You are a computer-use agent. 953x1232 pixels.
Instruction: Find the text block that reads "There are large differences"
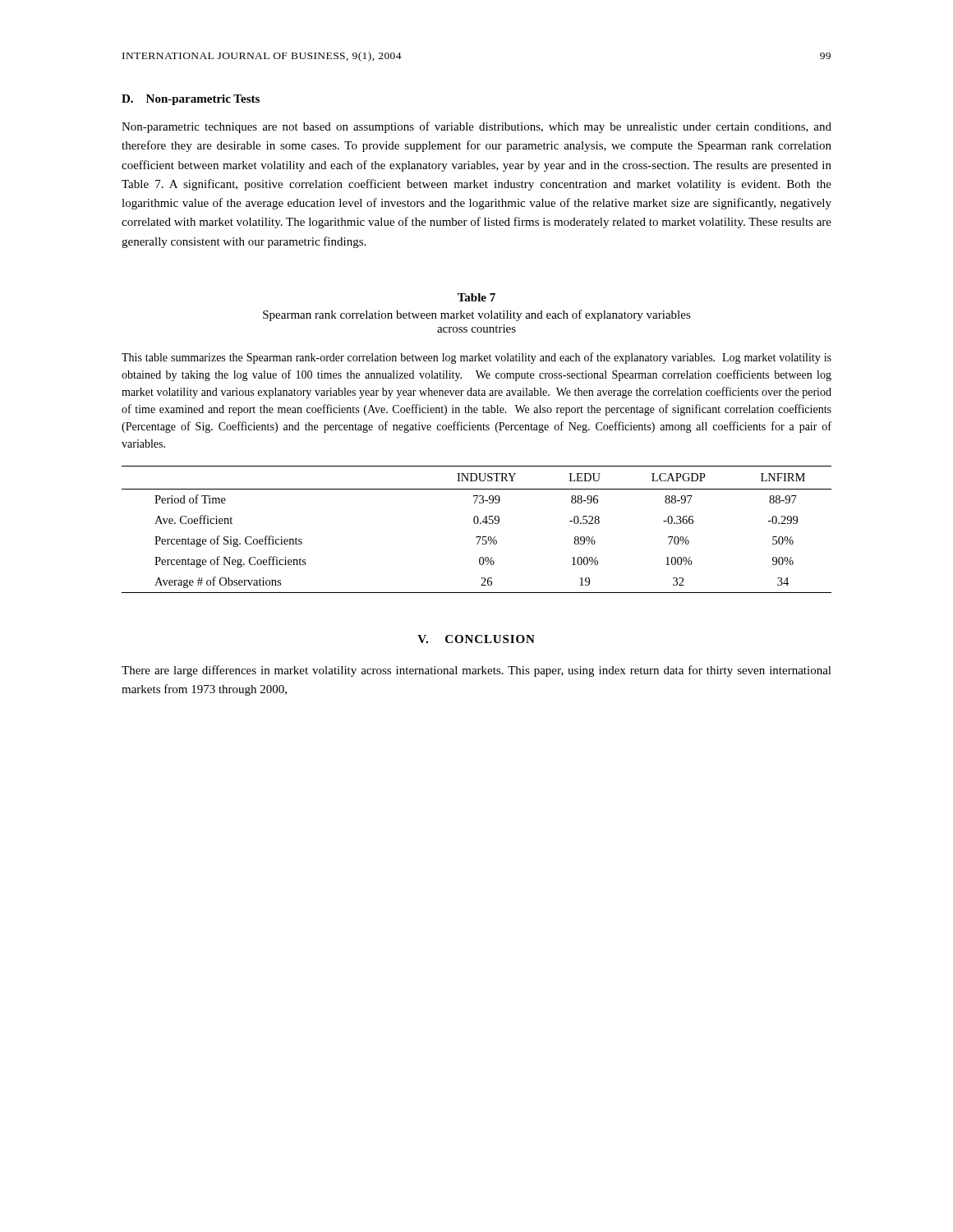click(x=476, y=680)
